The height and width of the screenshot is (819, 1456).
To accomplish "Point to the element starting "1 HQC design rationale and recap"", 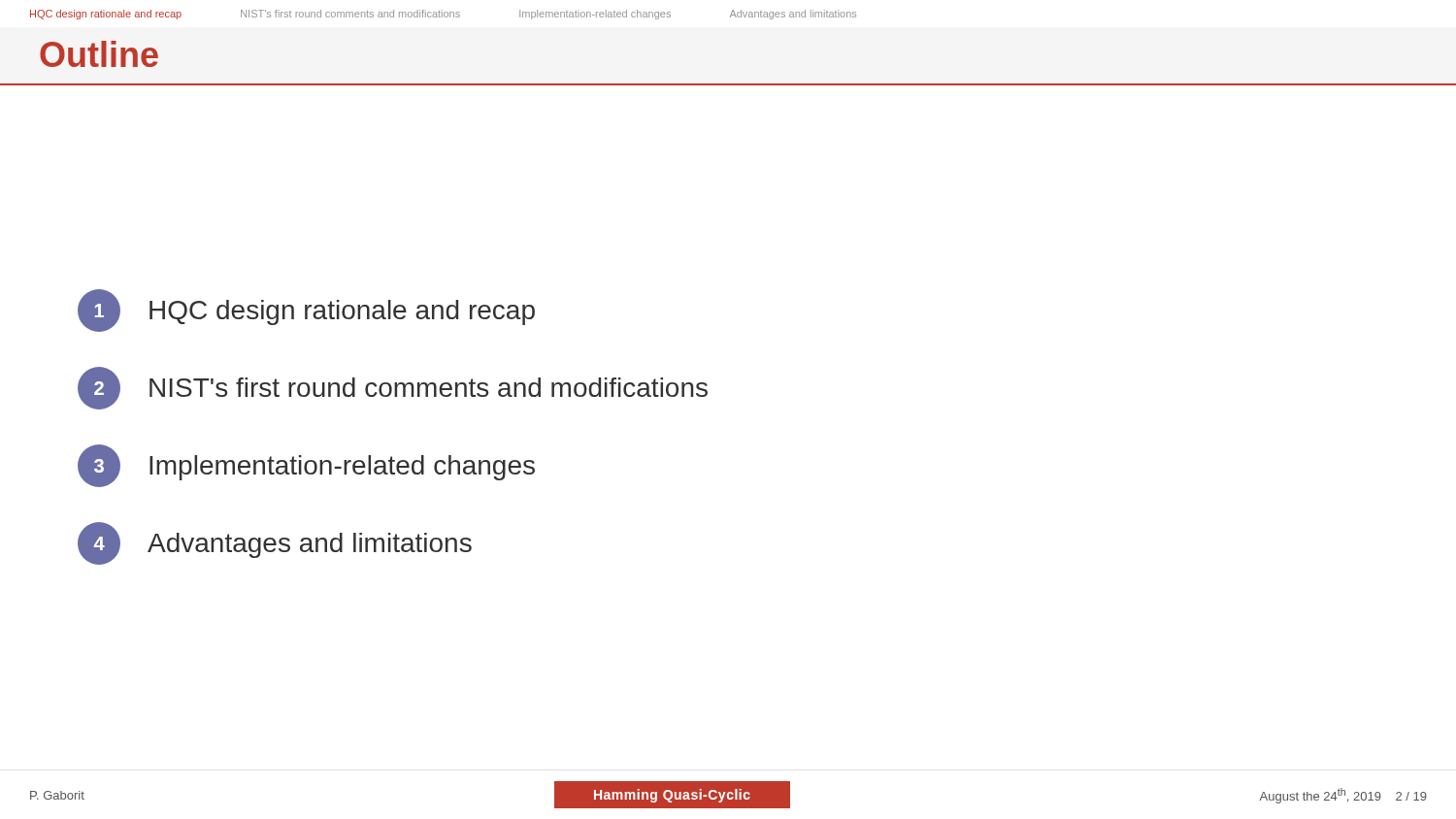I will (307, 311).
